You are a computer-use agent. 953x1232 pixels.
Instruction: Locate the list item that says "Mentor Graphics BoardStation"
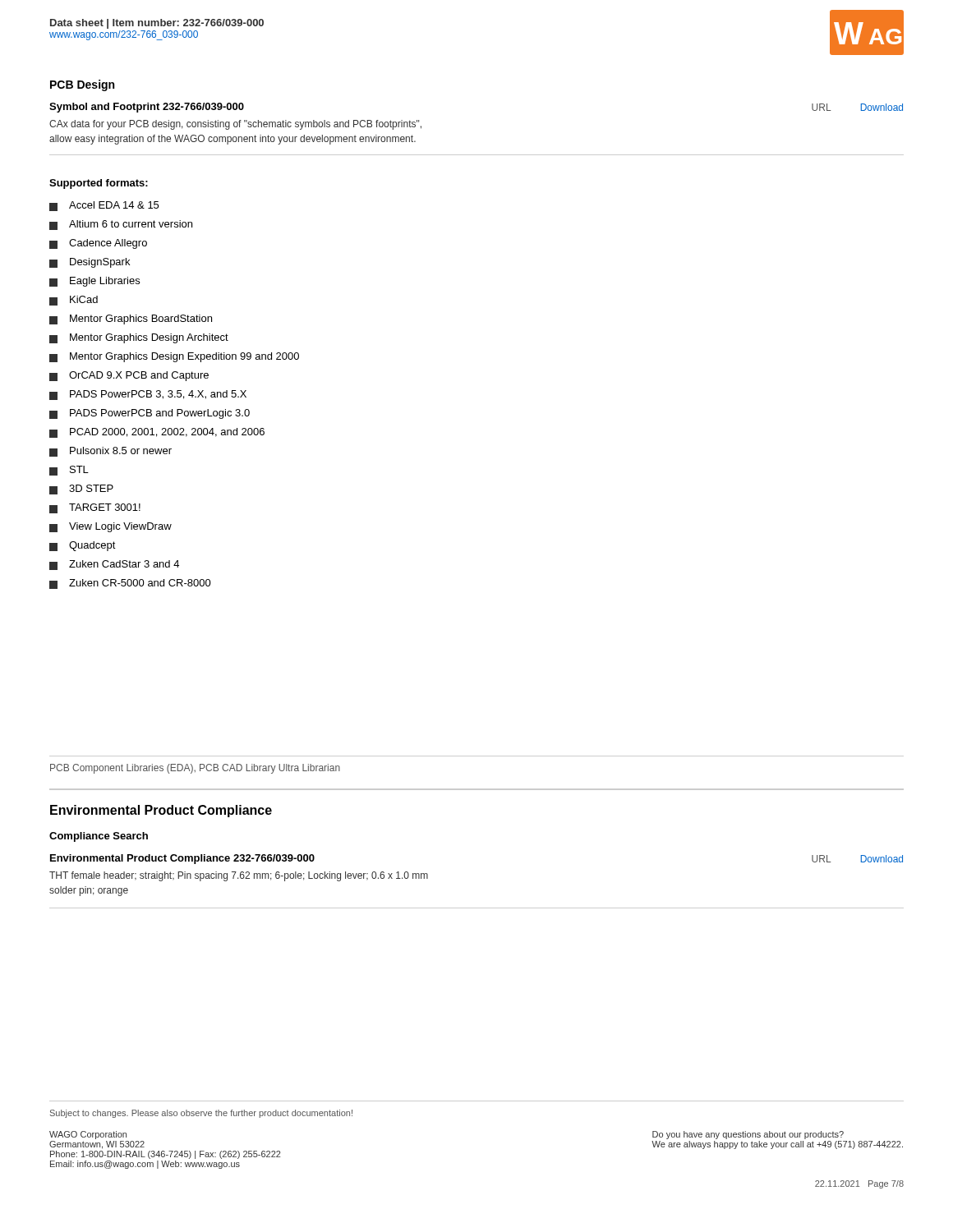pyautogui.click(x=131, y=319)
